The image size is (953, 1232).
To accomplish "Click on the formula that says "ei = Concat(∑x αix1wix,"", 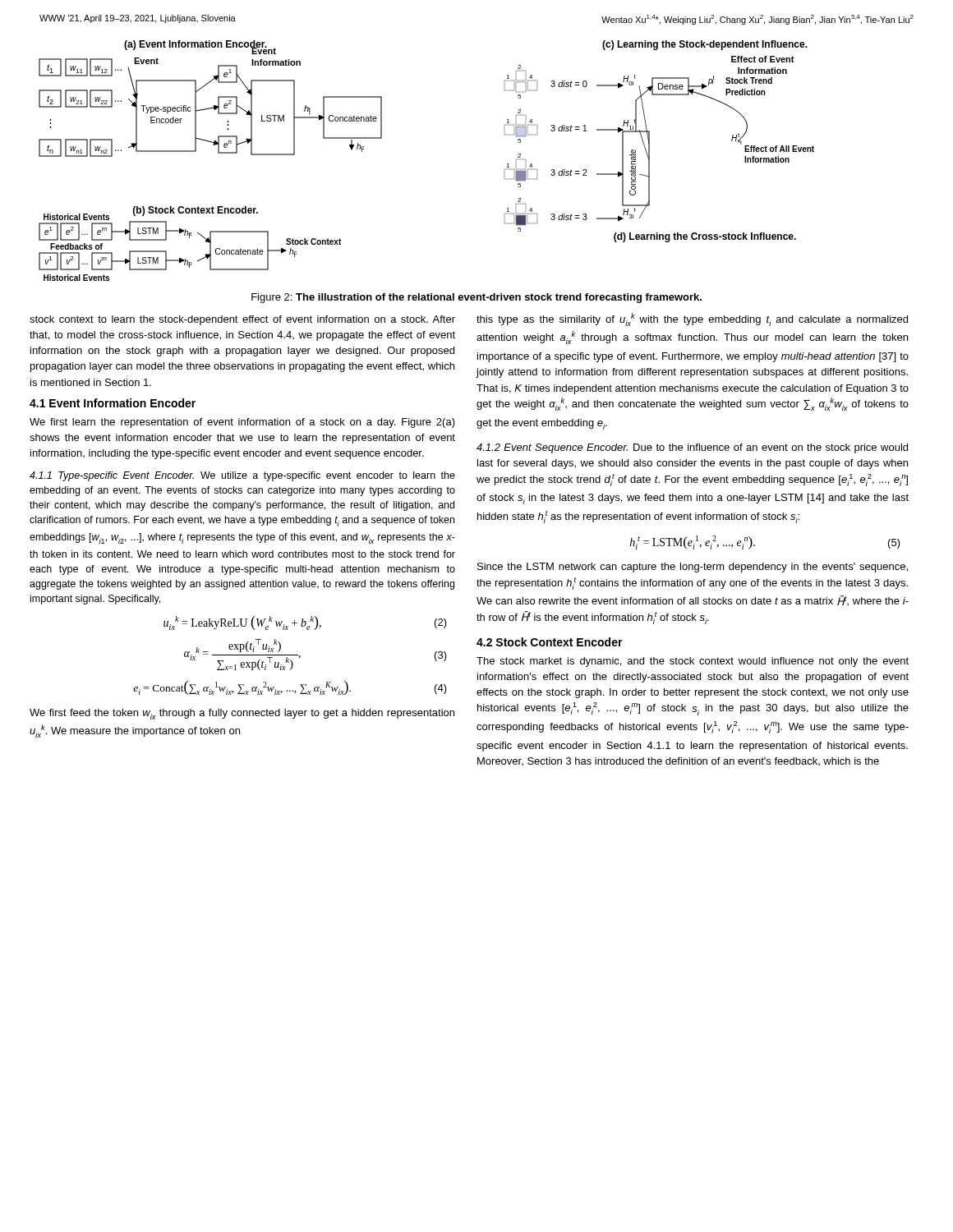I will 290,688.
